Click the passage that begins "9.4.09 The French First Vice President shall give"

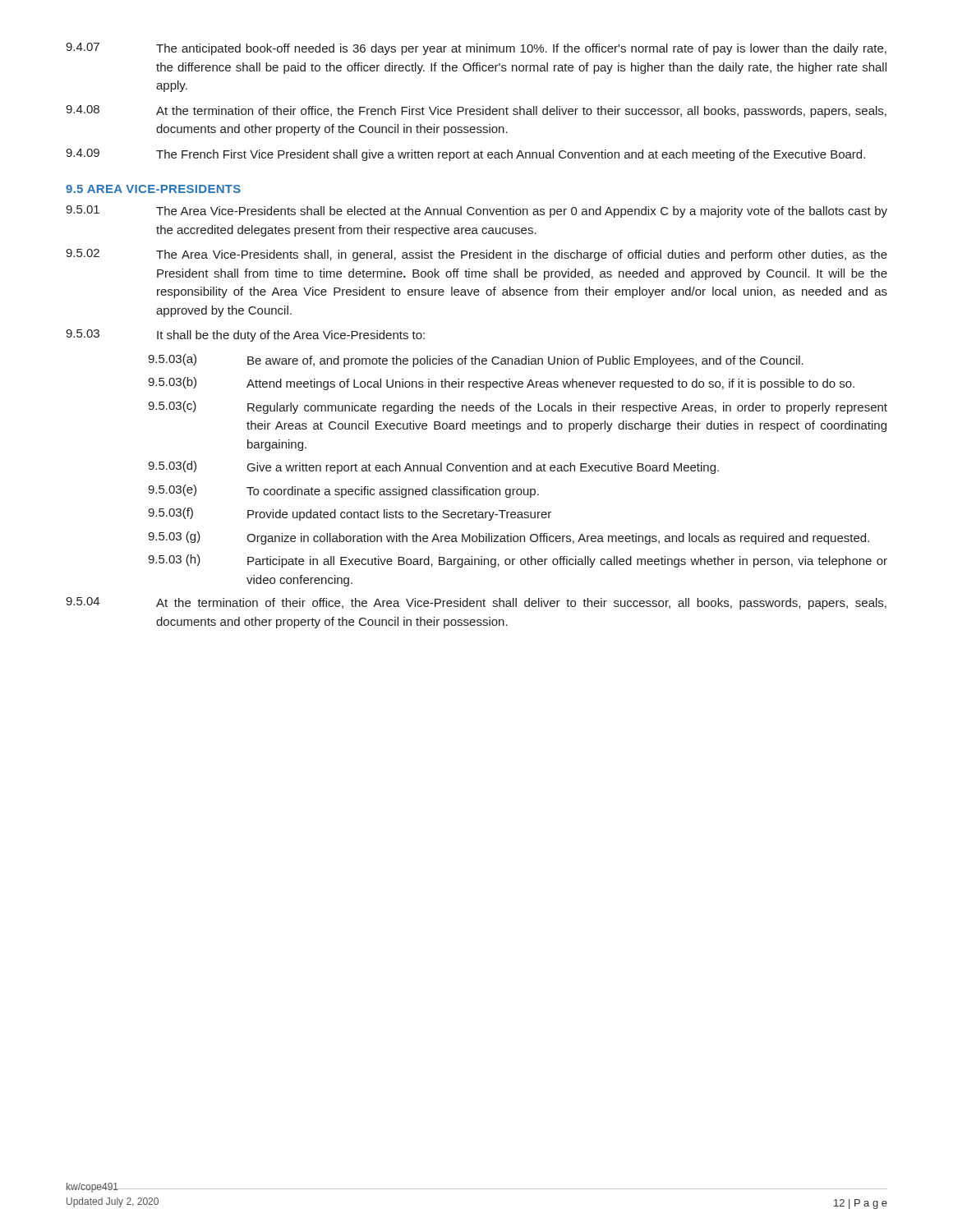(x=476, y=154)
